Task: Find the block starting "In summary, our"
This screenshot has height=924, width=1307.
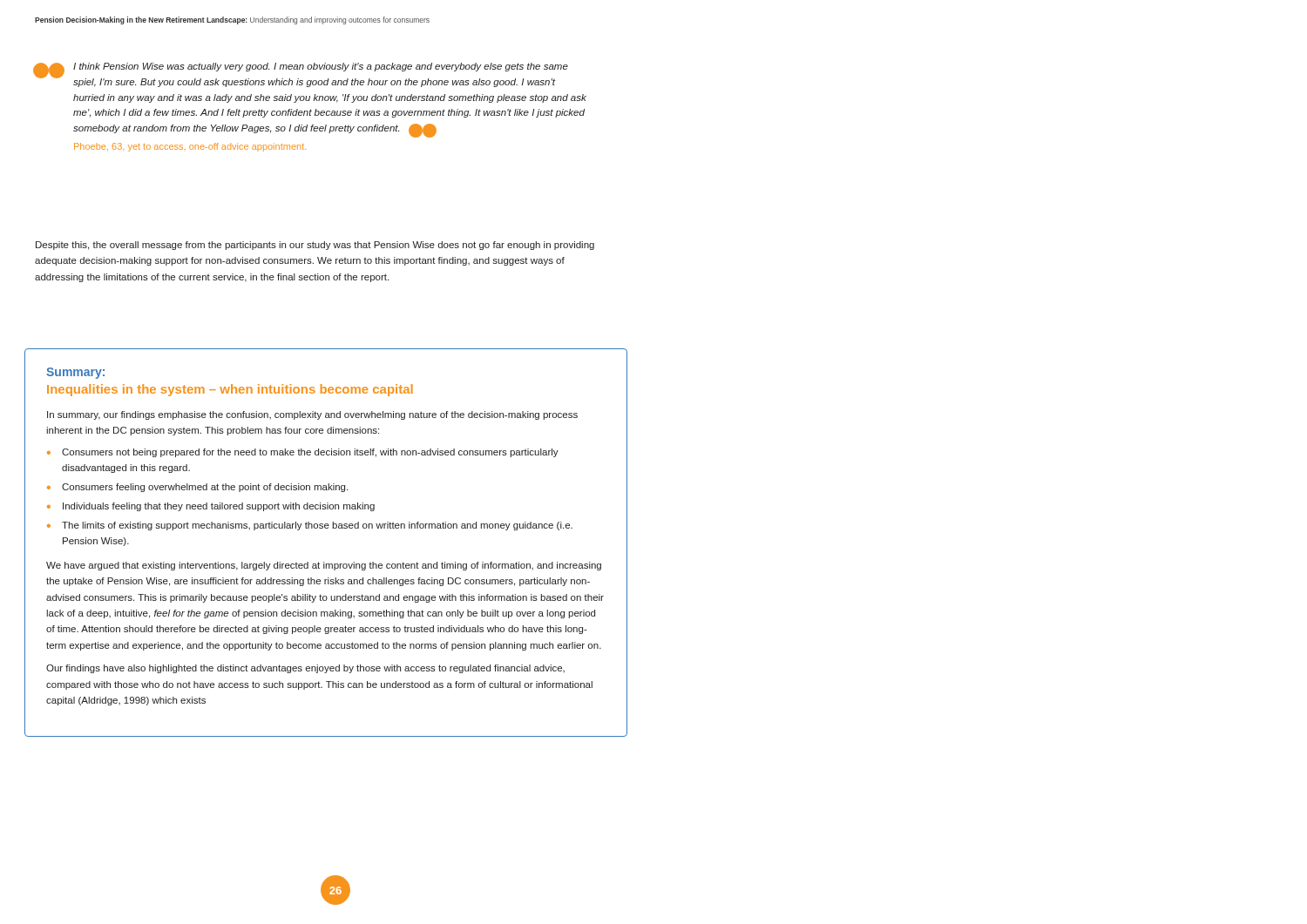Action: pos(312,422)
